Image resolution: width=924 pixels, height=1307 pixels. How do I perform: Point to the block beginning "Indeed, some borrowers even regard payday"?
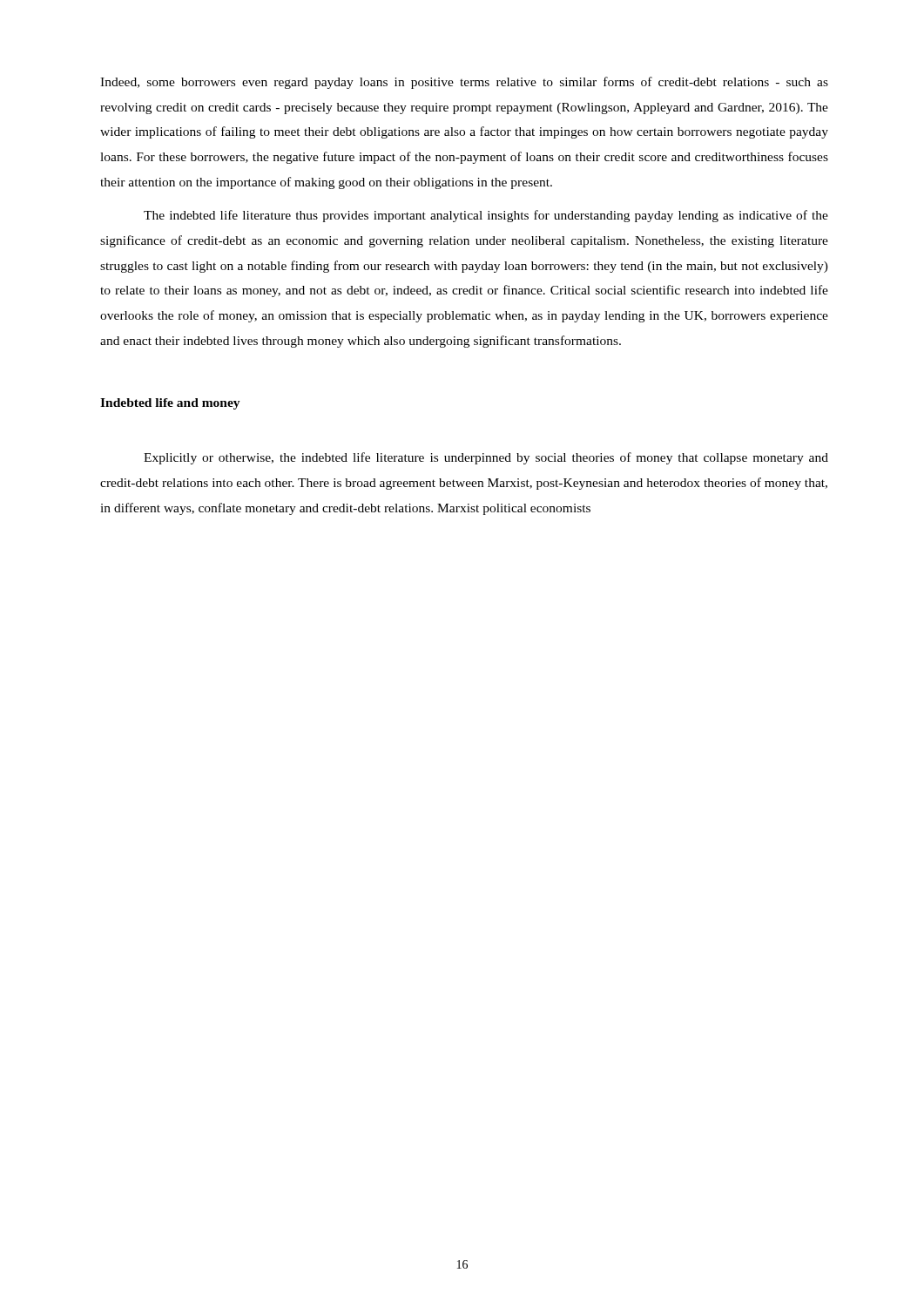[x=464, y=132]
